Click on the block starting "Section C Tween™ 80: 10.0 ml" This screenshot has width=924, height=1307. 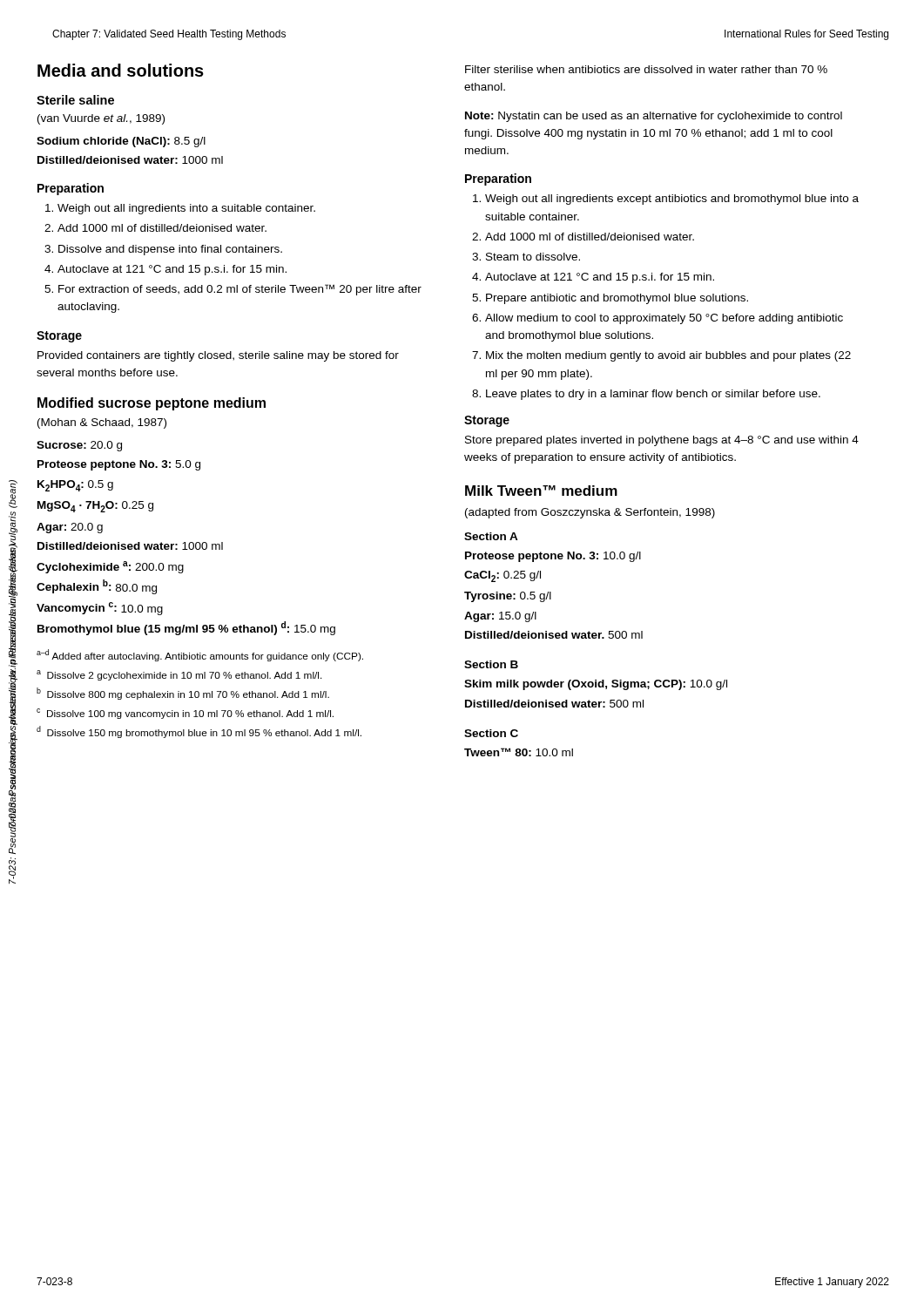tap(519, 743)
